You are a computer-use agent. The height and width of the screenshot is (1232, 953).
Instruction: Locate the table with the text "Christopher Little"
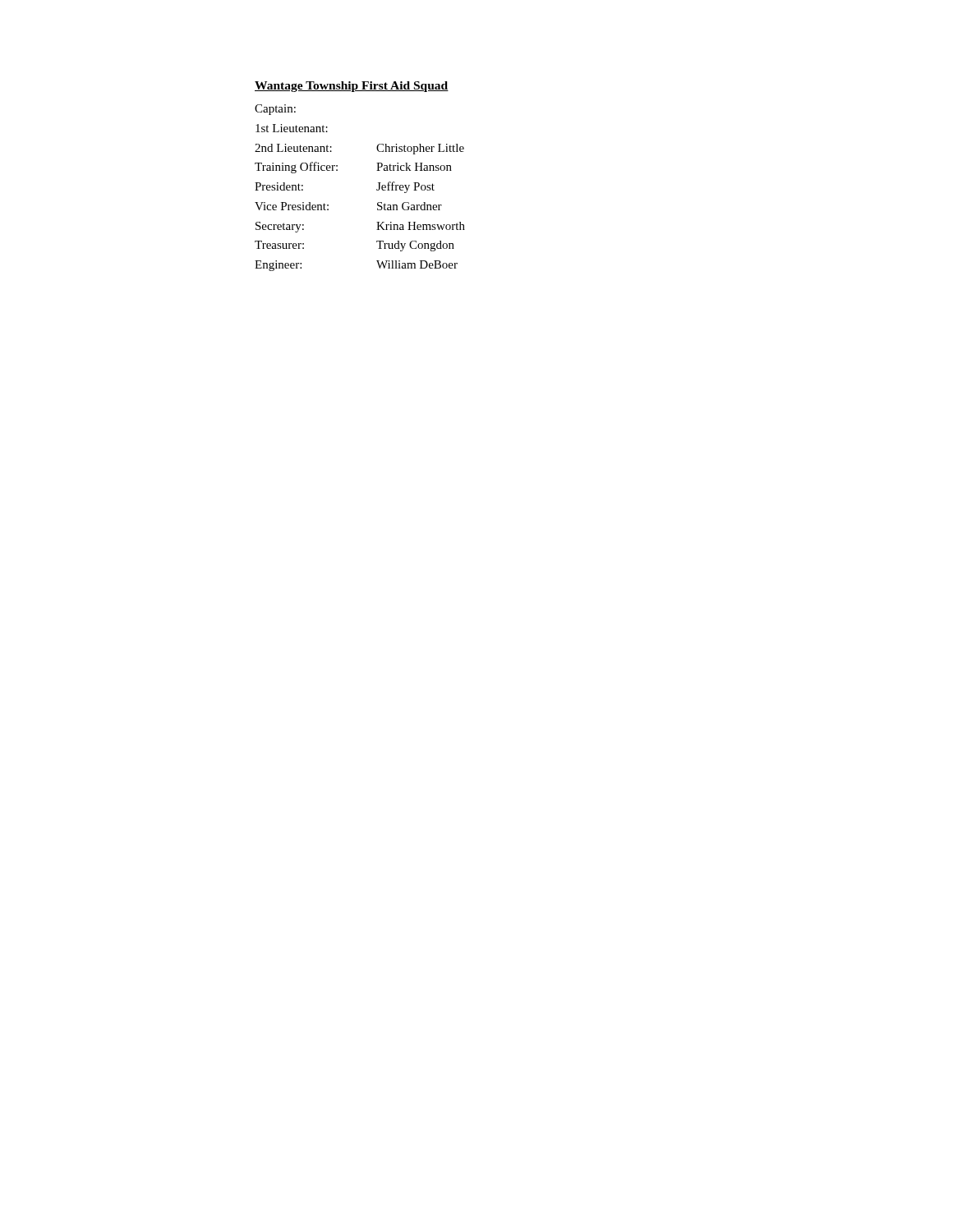pyautogui.click(x=377, y=187)
